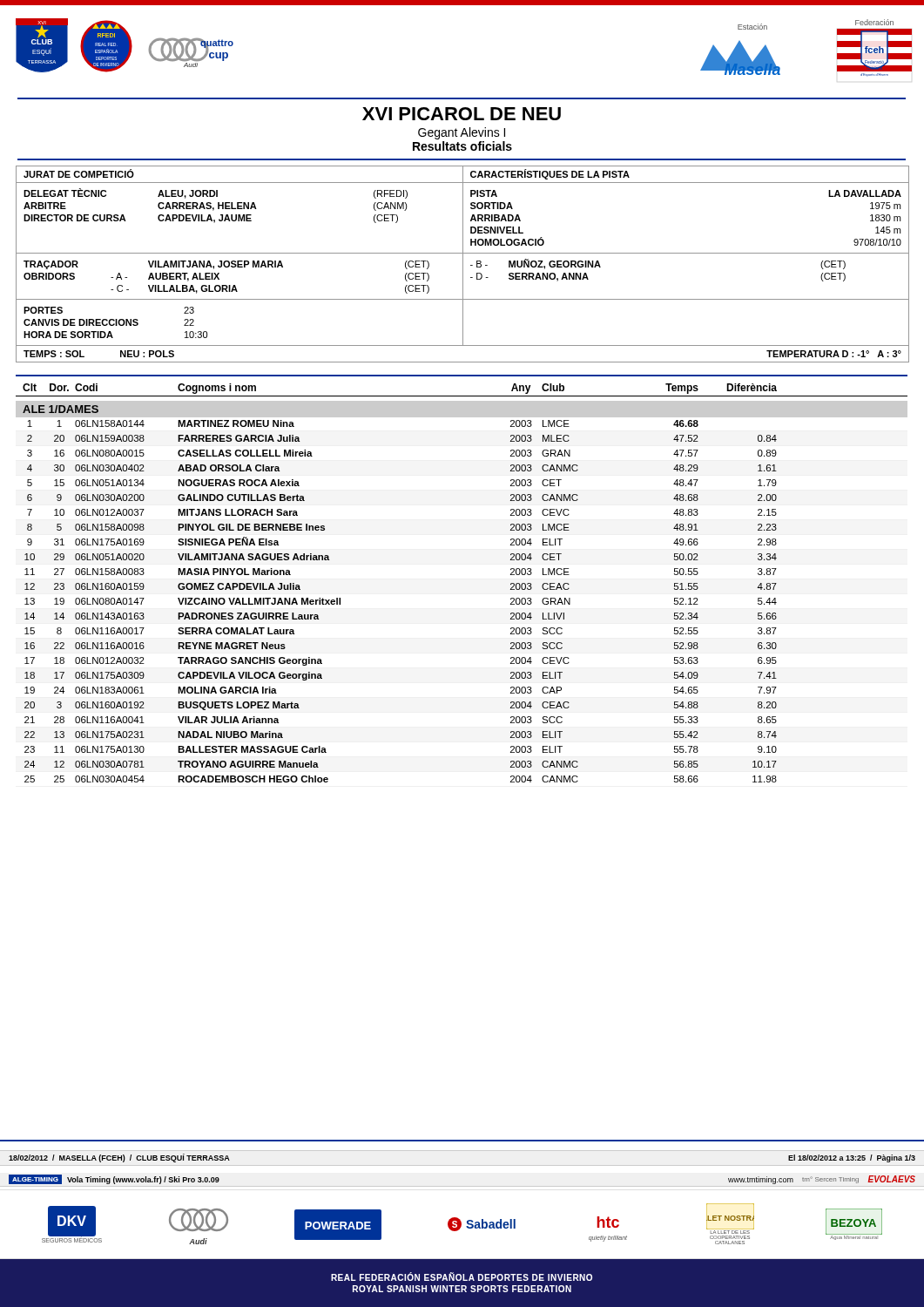The height and width of the screenshot is (1307, 924).
Task: Select the section header that reads "Gegant Alevins I"
Action: (x=462, y=132)
